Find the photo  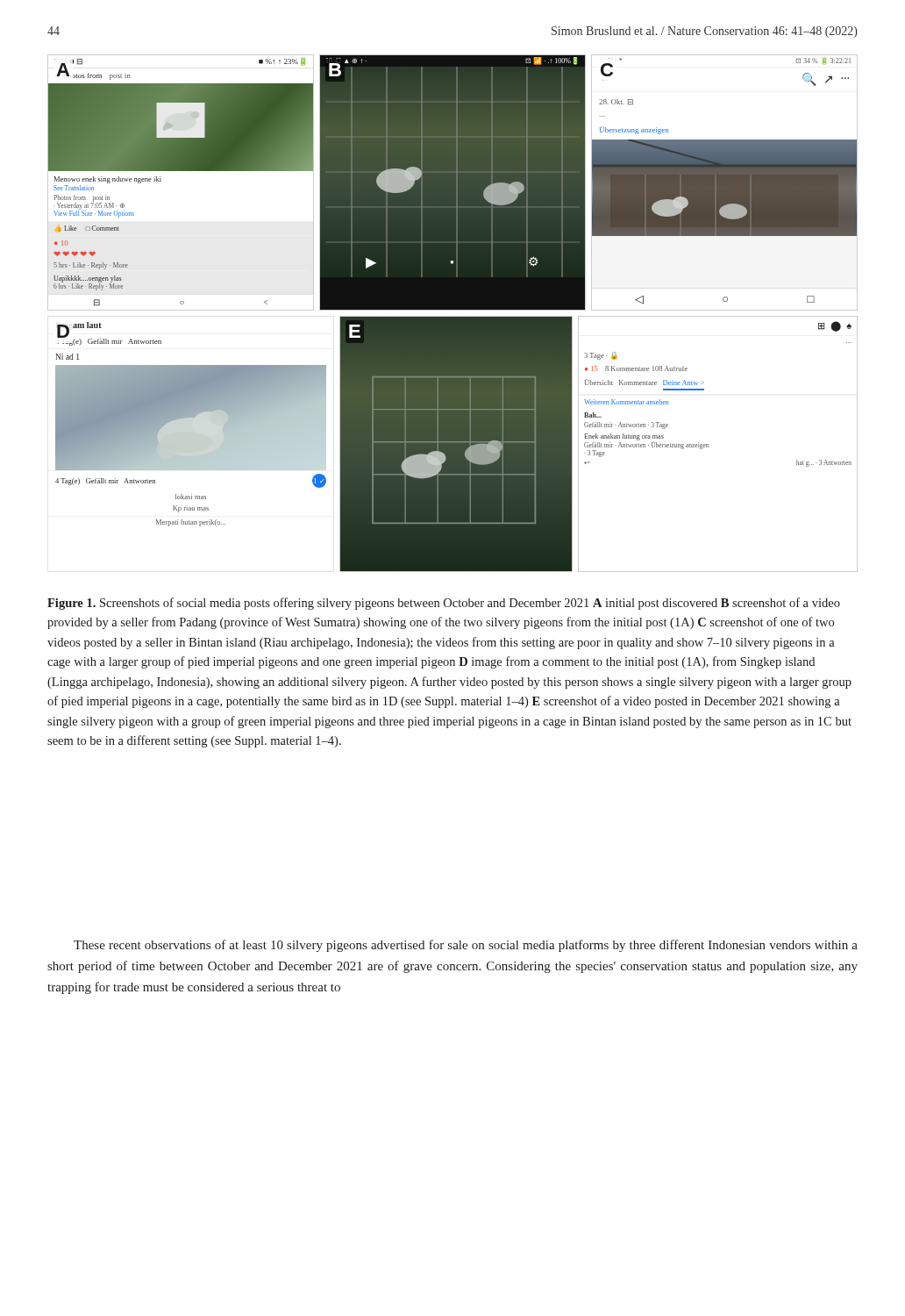tap(452, 318)
